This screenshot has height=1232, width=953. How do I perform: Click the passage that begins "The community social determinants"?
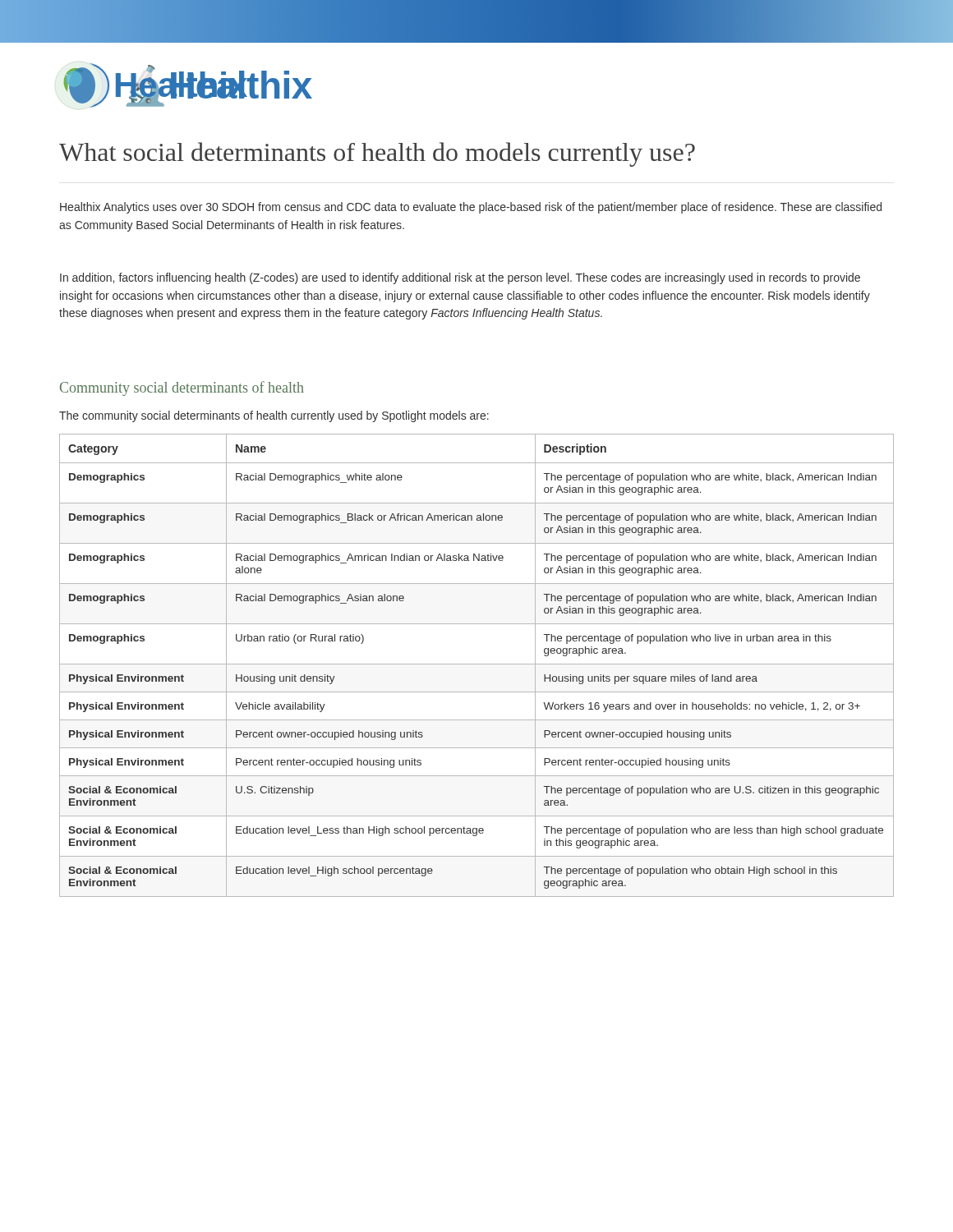click(x=274, y=416)
